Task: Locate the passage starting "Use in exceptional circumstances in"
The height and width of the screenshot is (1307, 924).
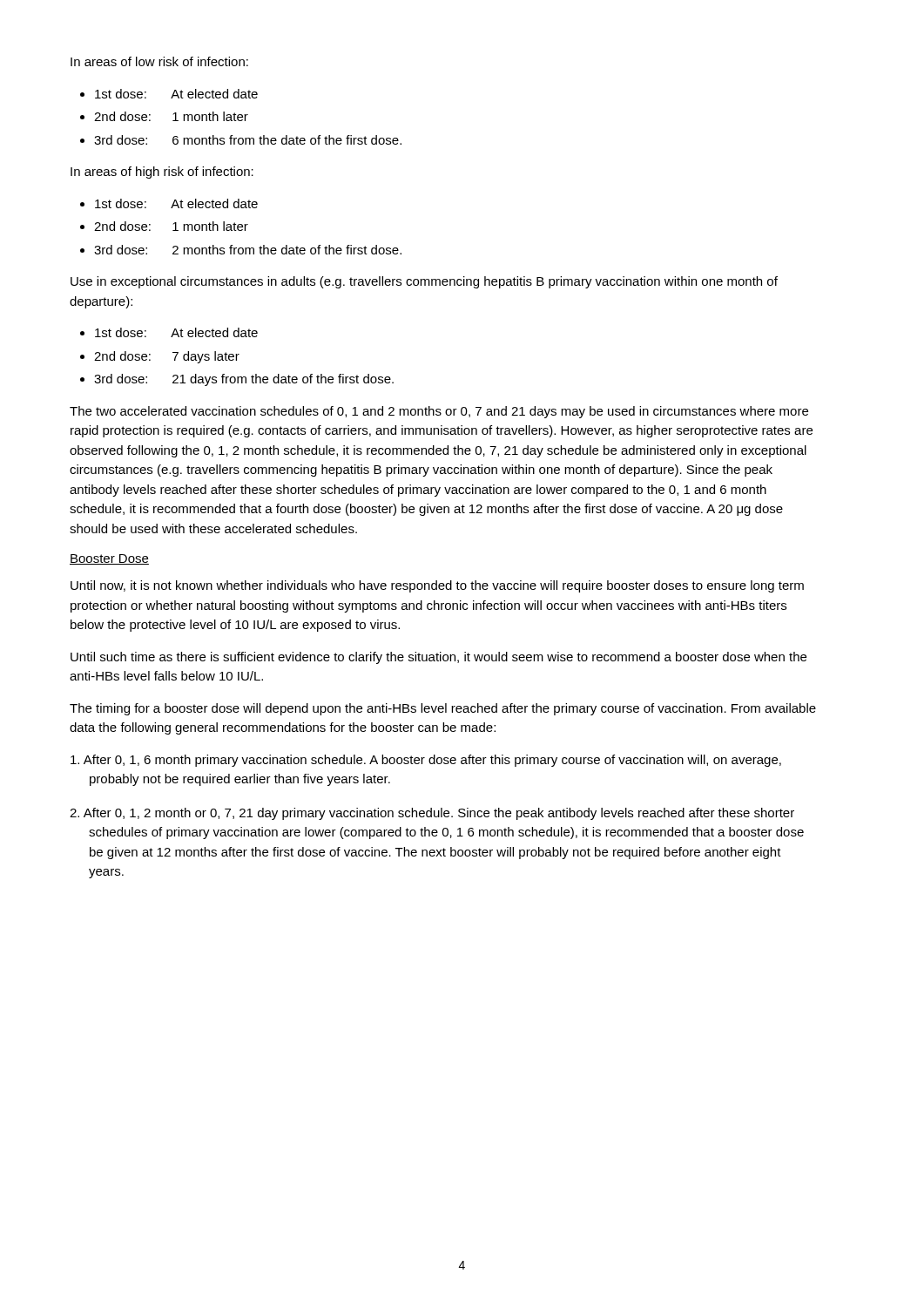Action: click(x=424, y=291)
